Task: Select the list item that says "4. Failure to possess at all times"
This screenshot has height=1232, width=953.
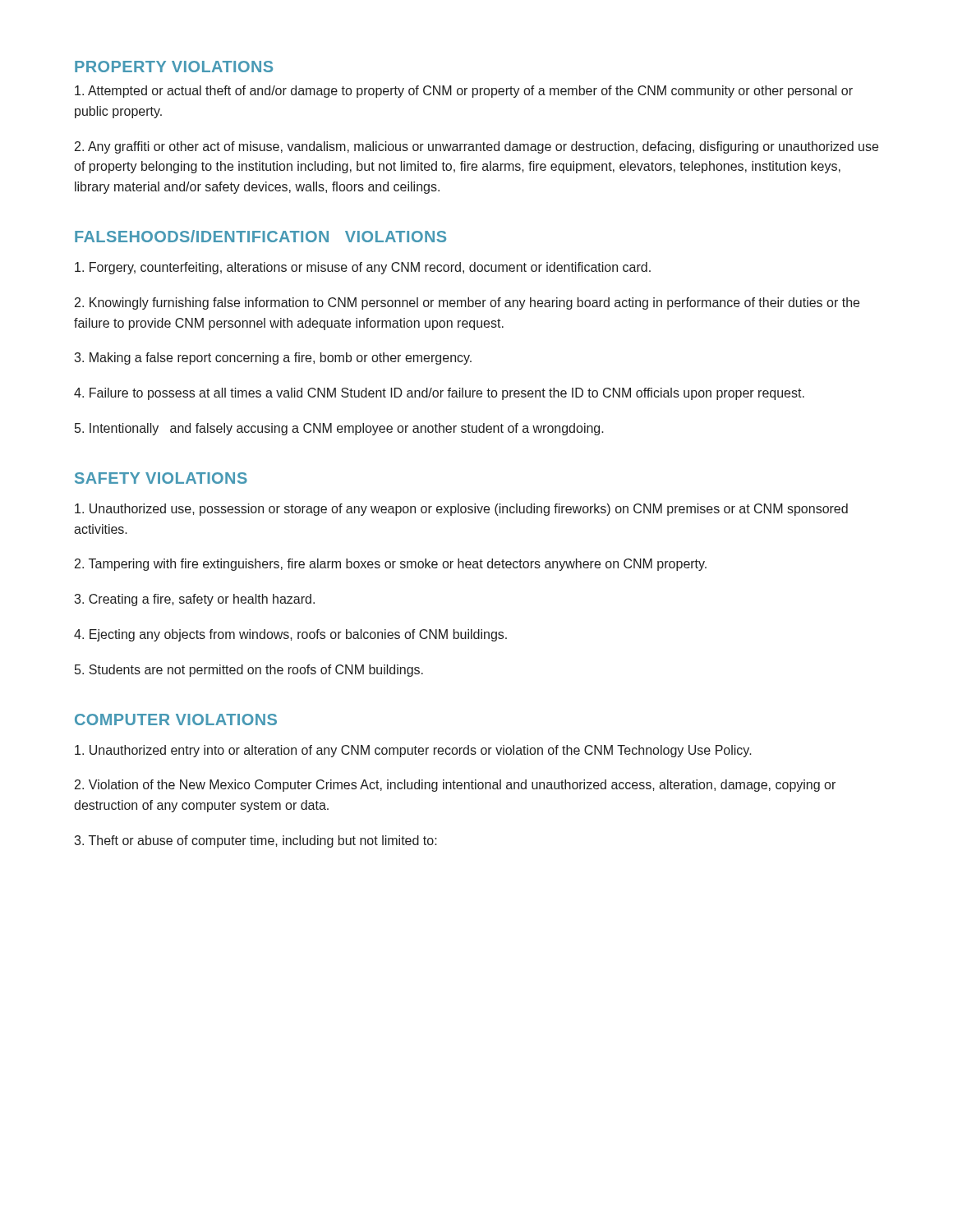Action: (x=439, y=393)
